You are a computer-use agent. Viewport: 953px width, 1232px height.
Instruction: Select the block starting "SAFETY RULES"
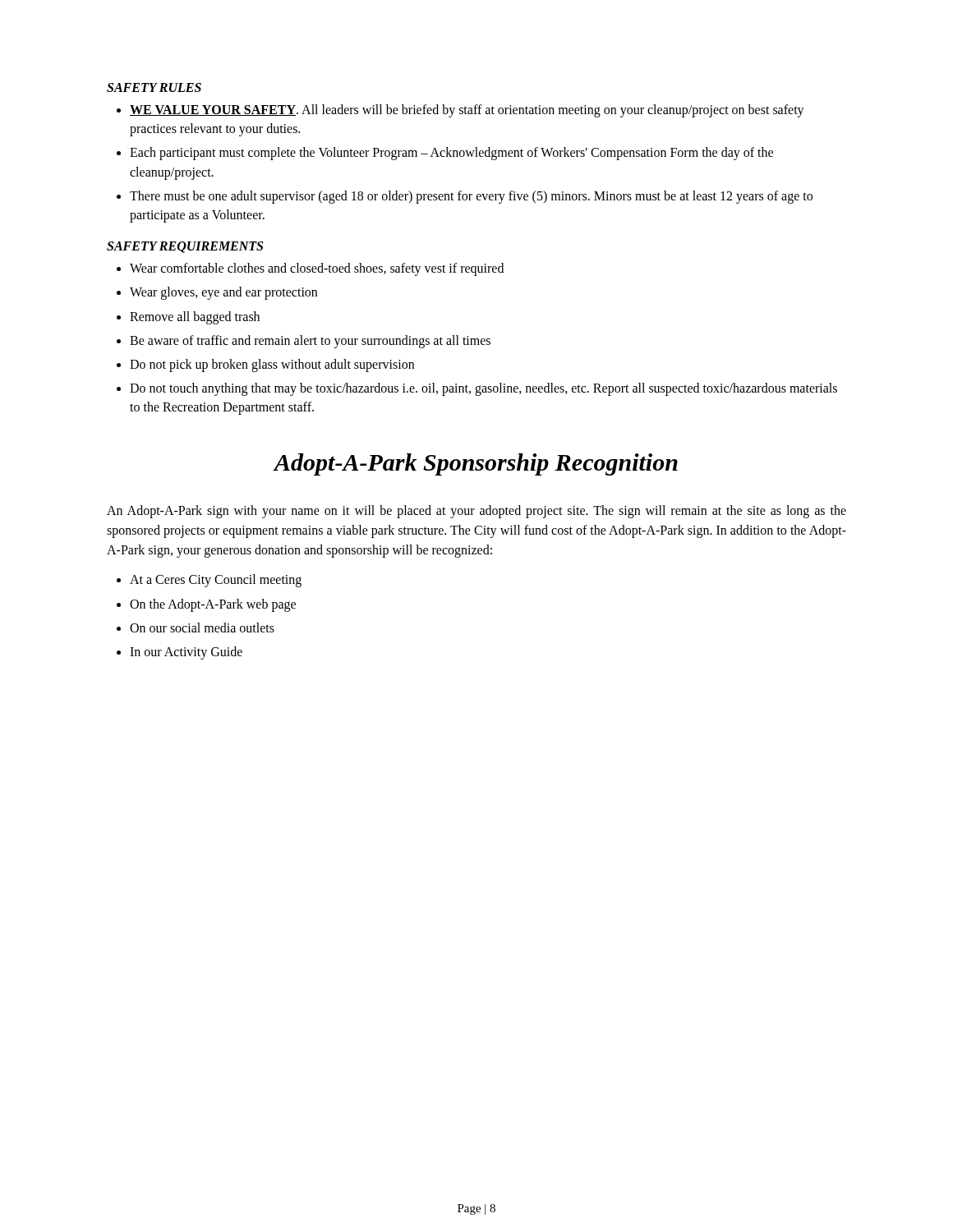click(x=154, y=87)
